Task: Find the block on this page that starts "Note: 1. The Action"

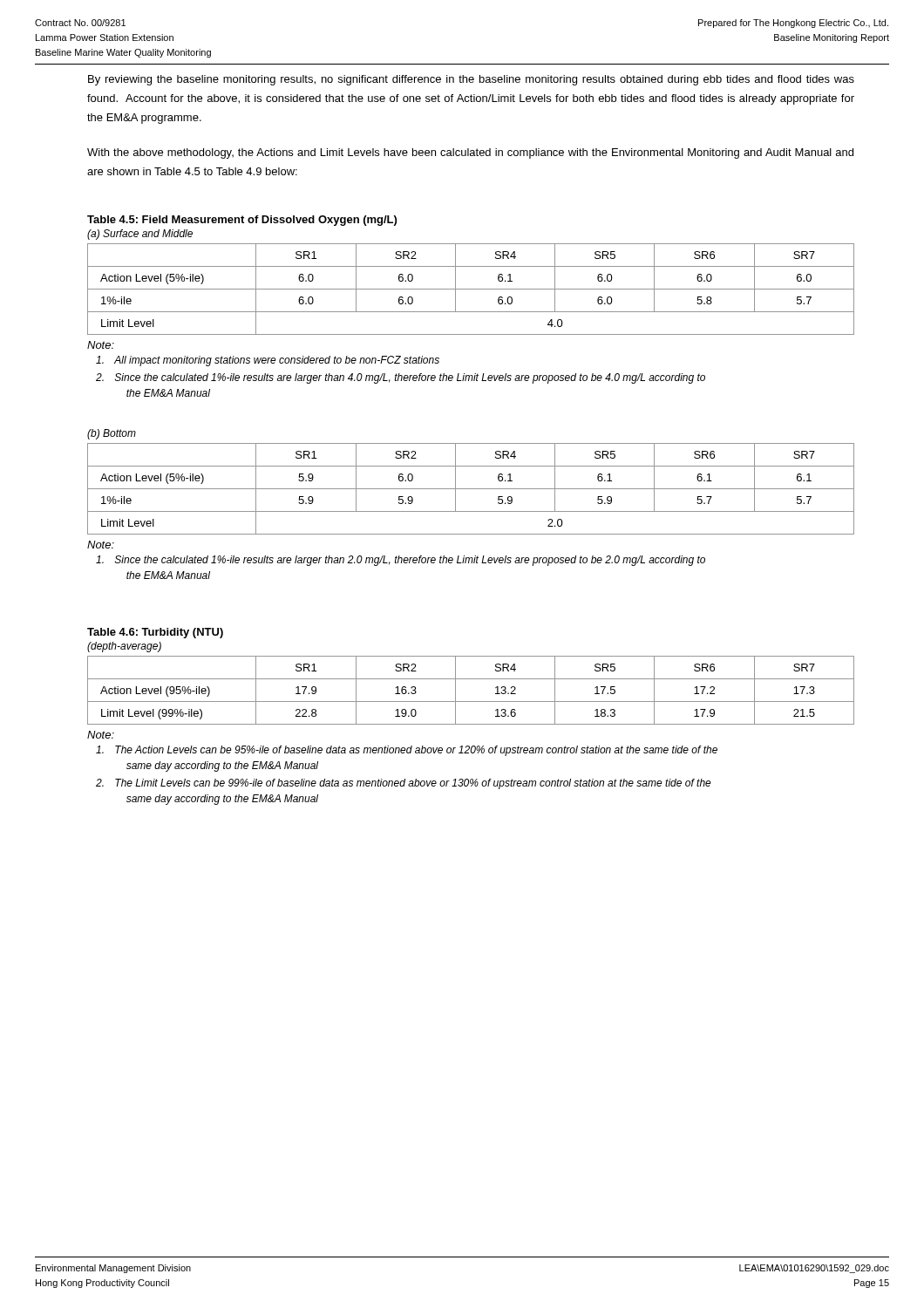Action: tap(471, 768)
